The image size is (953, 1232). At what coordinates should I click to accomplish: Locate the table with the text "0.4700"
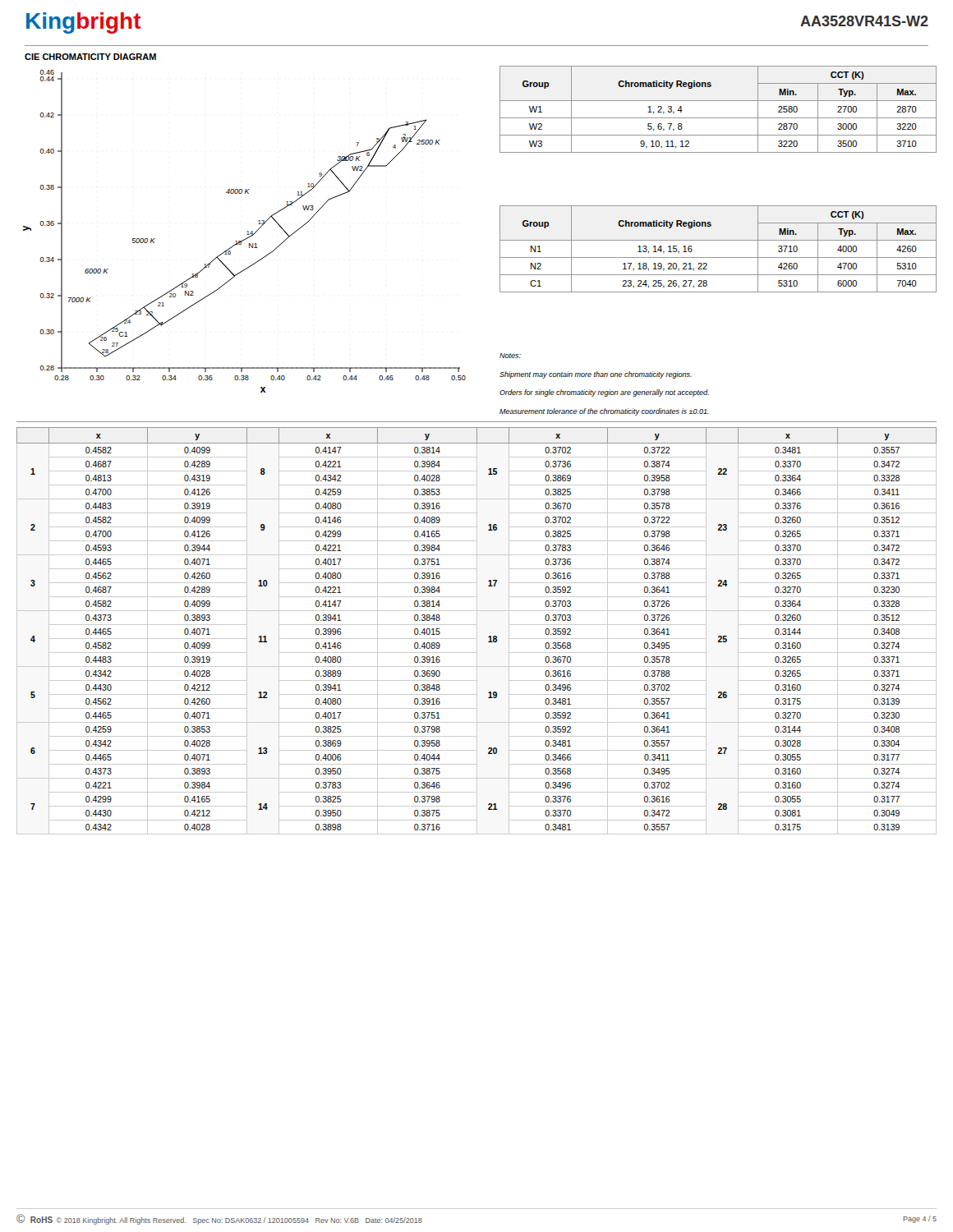tap(476, 631)
